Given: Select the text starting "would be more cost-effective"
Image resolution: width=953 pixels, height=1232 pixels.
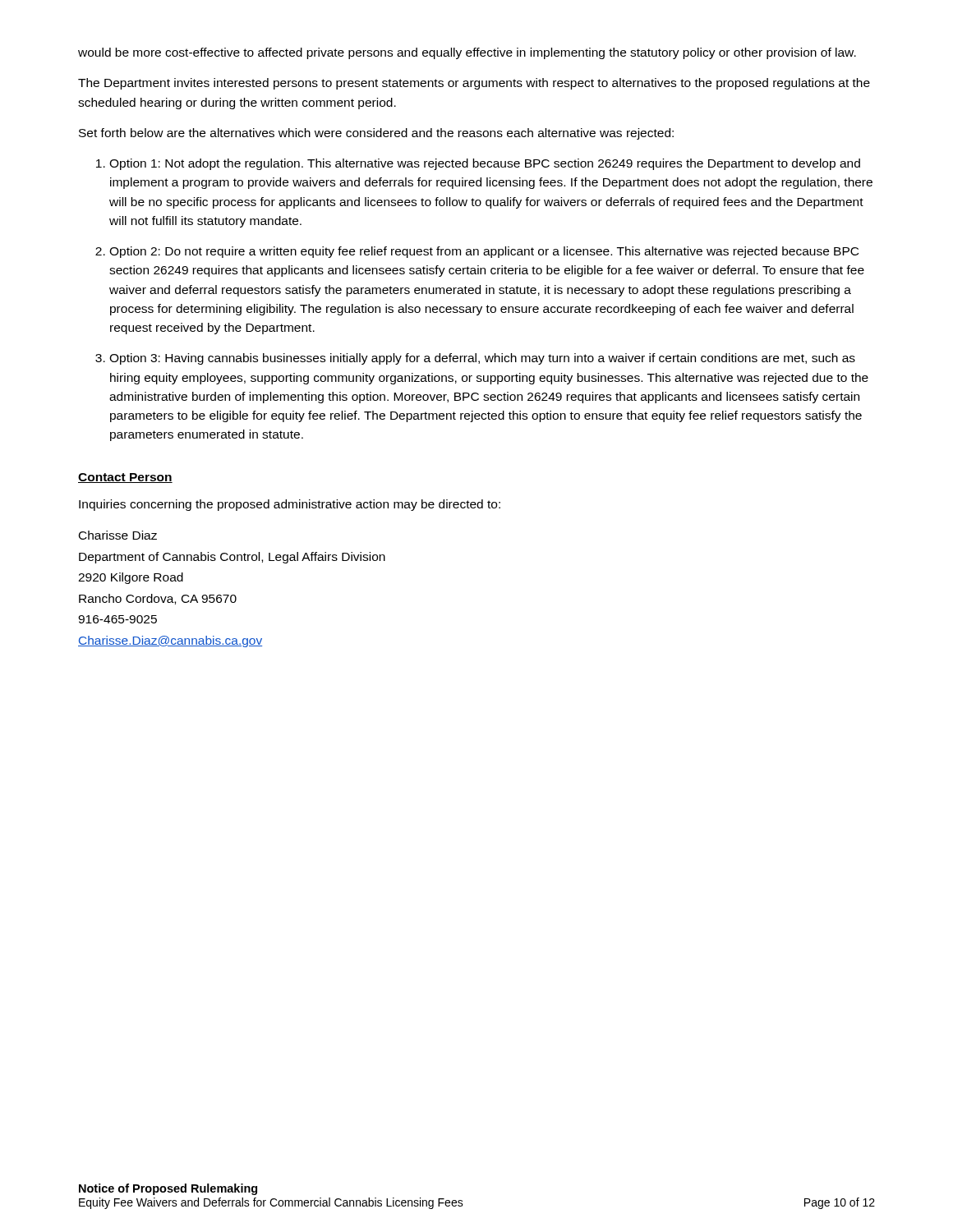Looking at the screenshot, I should (x=467, y=52).
